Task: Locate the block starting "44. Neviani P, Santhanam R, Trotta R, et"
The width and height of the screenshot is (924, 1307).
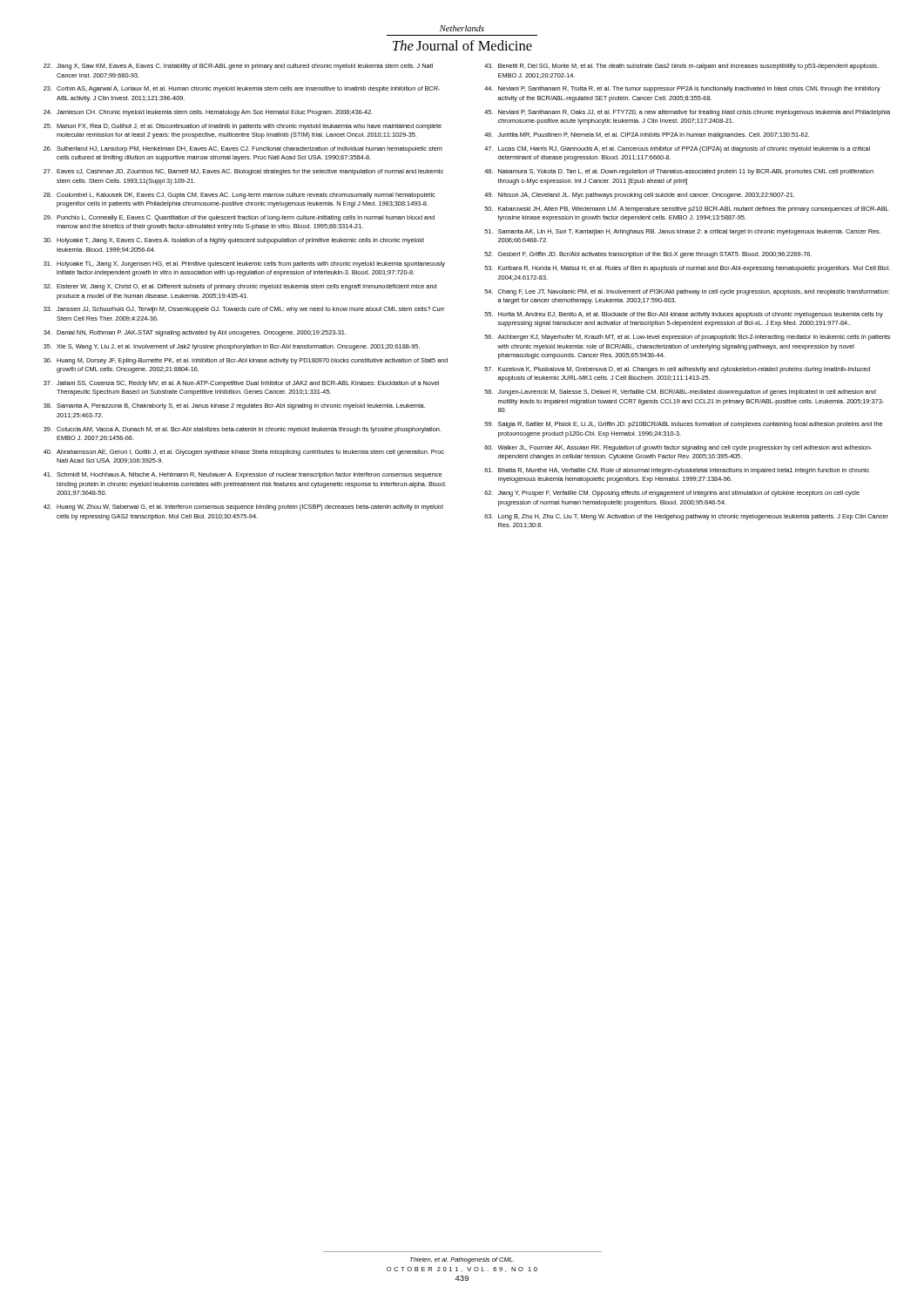Action: coord(683,94)
